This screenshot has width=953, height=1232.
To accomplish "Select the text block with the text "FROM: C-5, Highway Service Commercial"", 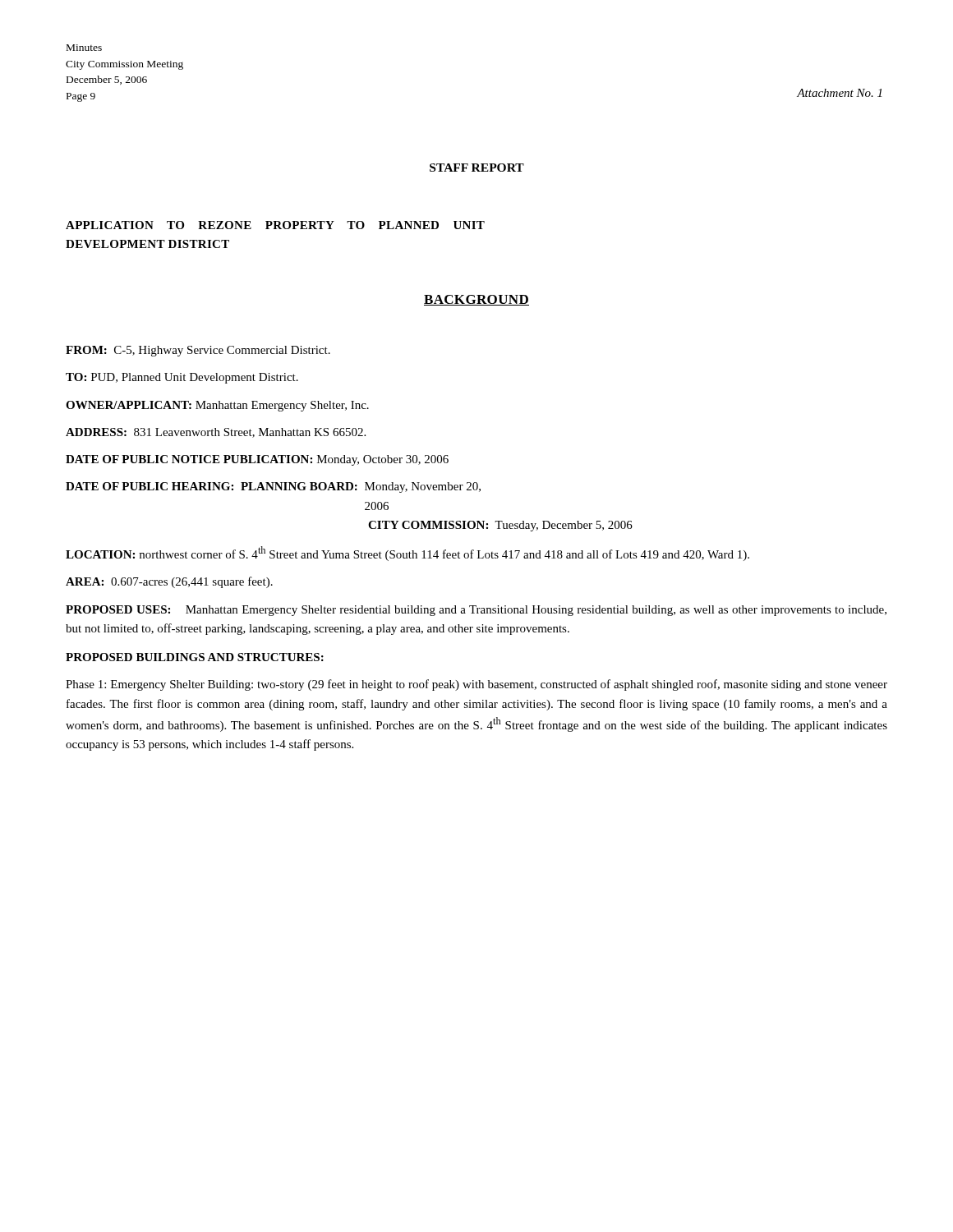I will pos(198,350).
